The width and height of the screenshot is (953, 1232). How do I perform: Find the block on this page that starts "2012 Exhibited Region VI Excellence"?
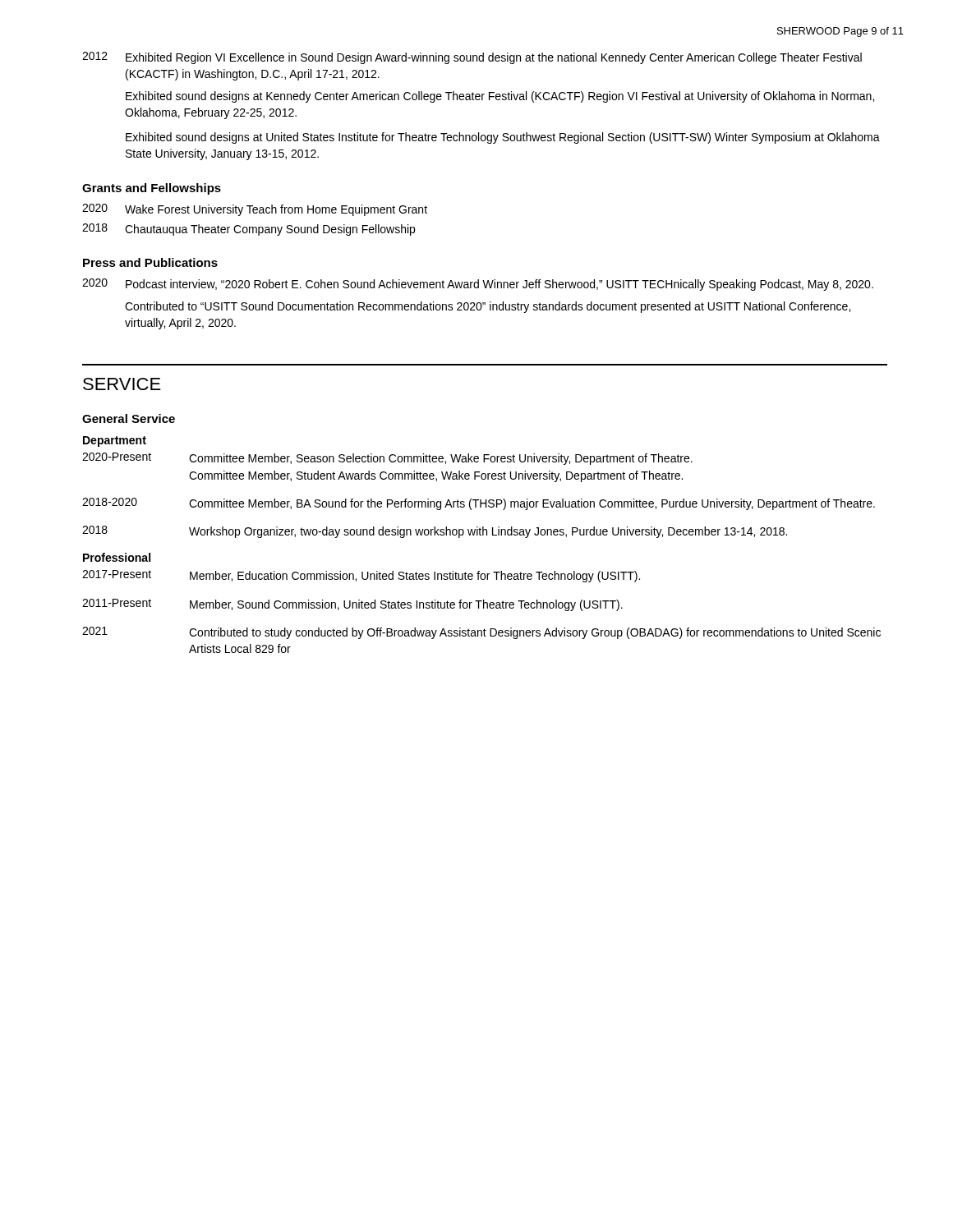point(485,66)
